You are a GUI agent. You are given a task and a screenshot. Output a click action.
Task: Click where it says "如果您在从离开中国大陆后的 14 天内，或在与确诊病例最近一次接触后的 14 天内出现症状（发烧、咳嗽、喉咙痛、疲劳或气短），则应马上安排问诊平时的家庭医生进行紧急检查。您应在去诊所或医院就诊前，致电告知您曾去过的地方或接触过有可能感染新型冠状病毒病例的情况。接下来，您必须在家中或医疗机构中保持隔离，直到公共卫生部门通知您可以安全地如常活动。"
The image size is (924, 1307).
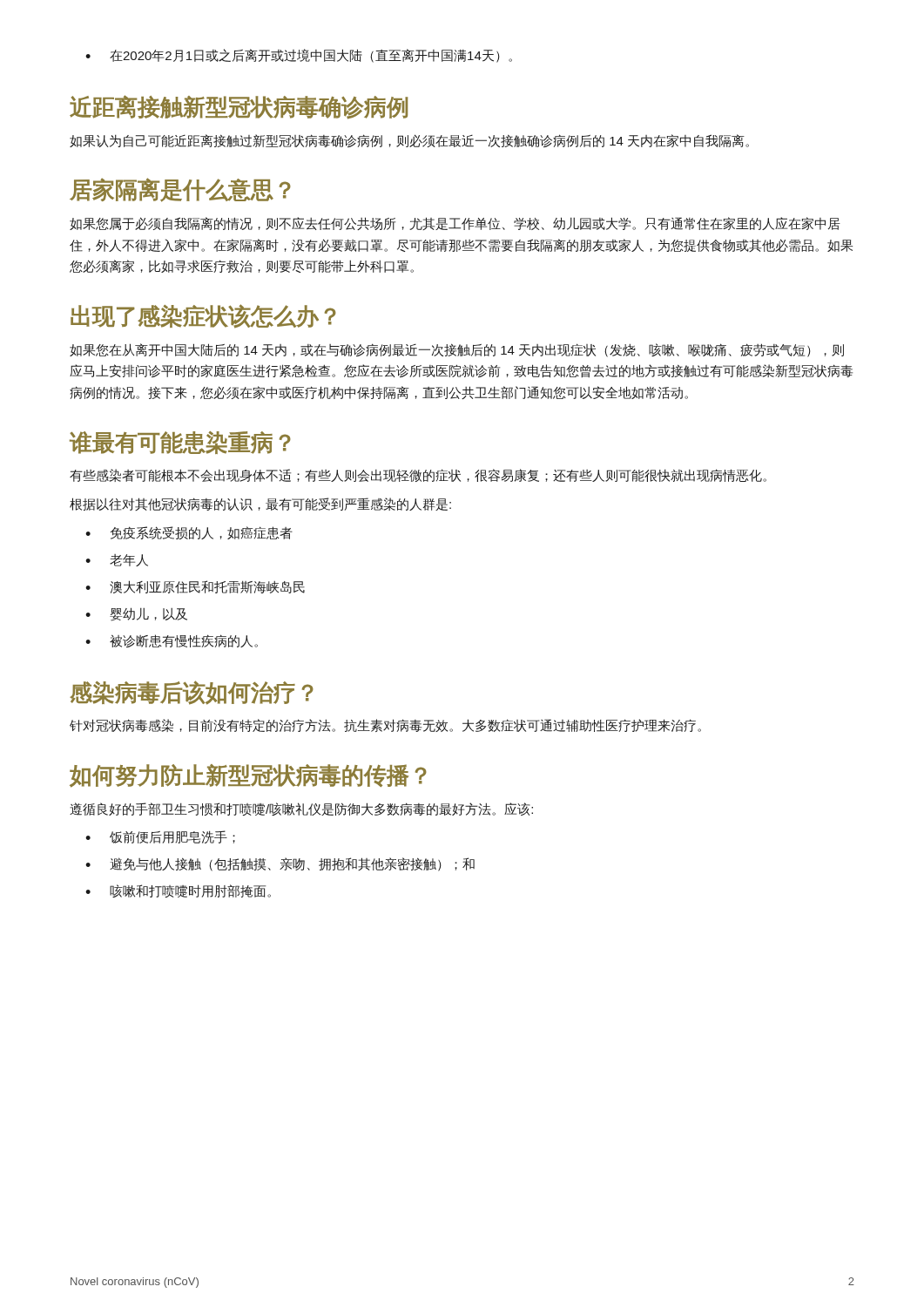click(x=462, y=371)
